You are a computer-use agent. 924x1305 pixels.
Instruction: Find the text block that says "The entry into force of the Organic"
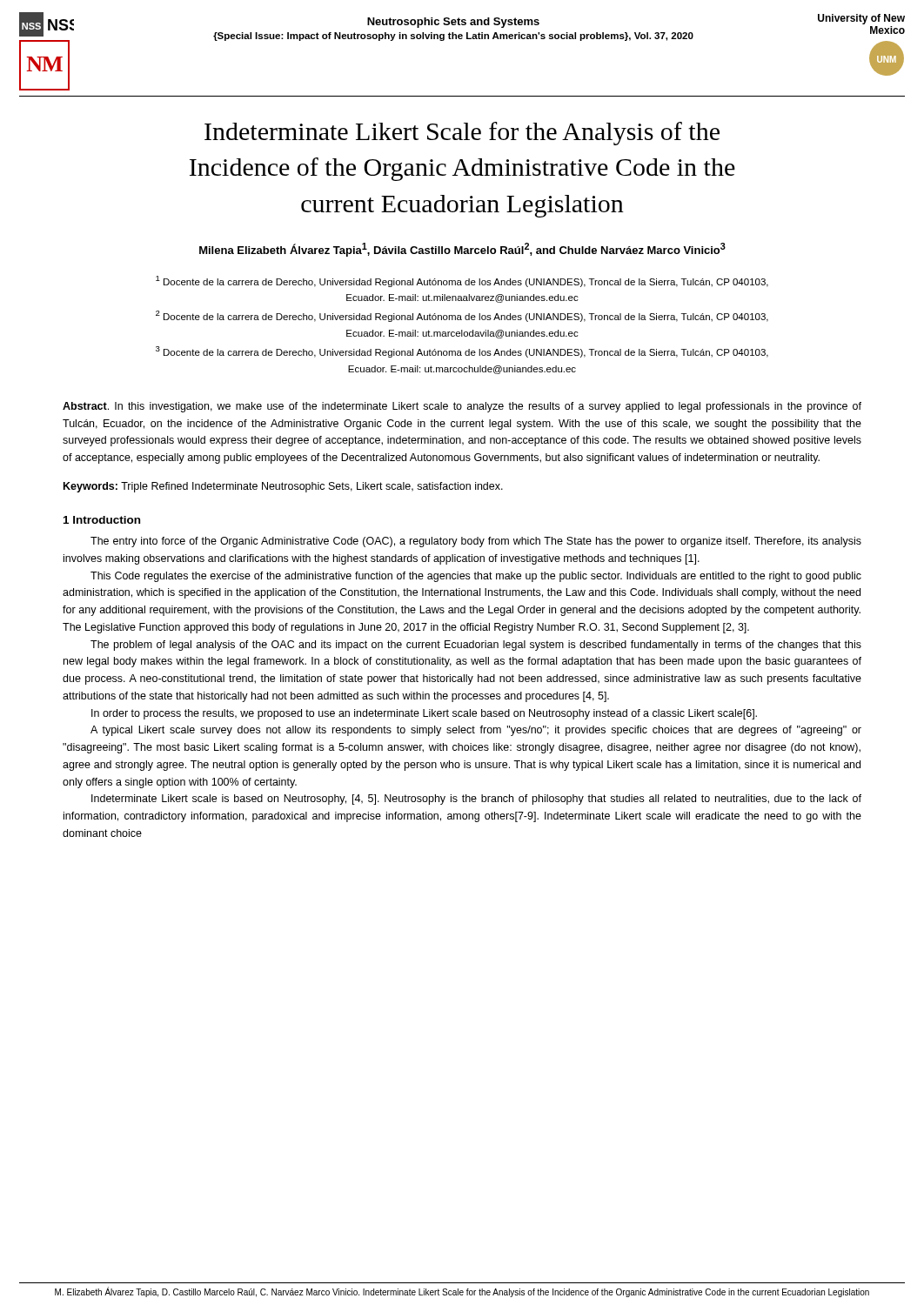(462, 550)
